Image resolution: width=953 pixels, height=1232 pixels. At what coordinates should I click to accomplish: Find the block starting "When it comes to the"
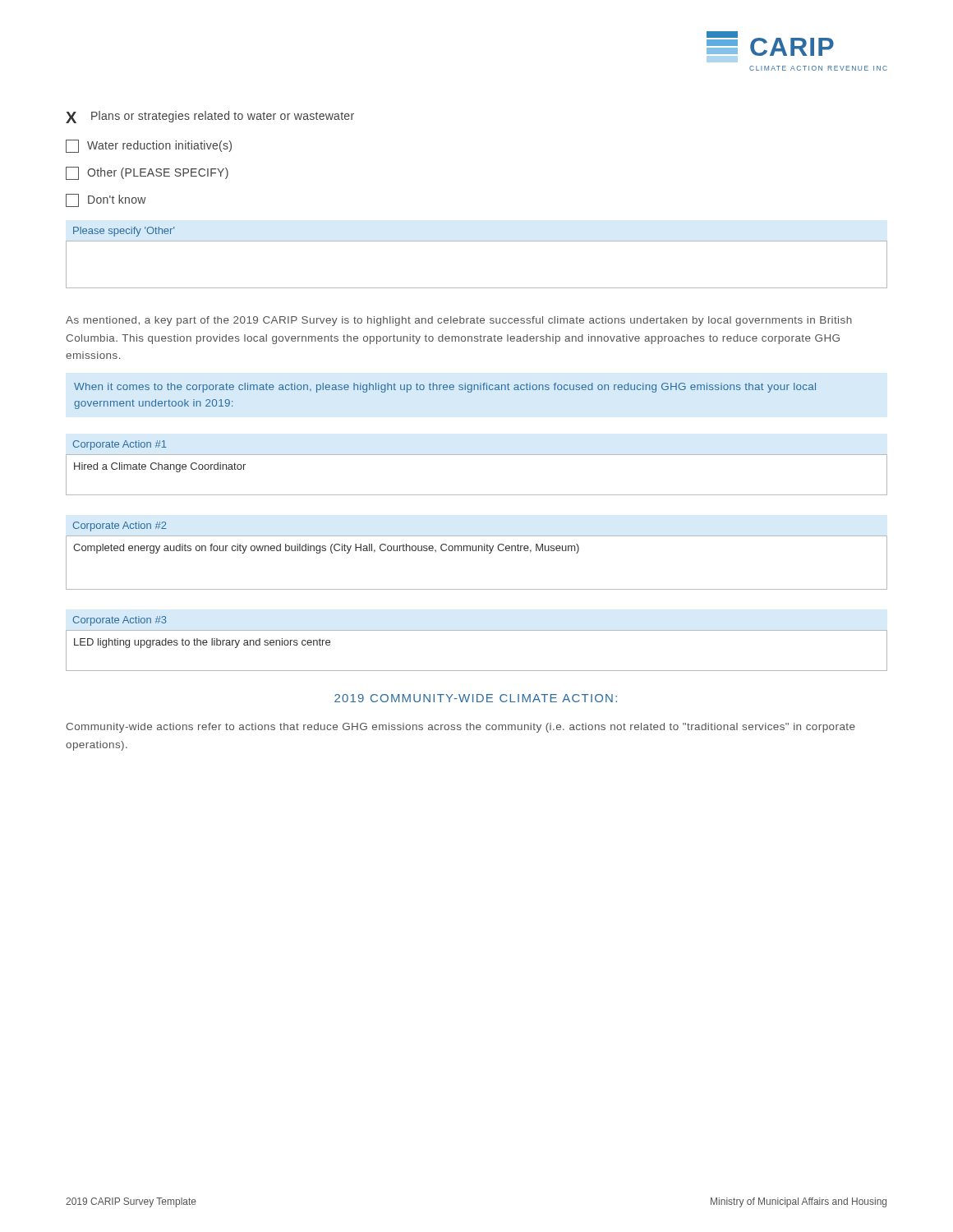click(445, 395)
